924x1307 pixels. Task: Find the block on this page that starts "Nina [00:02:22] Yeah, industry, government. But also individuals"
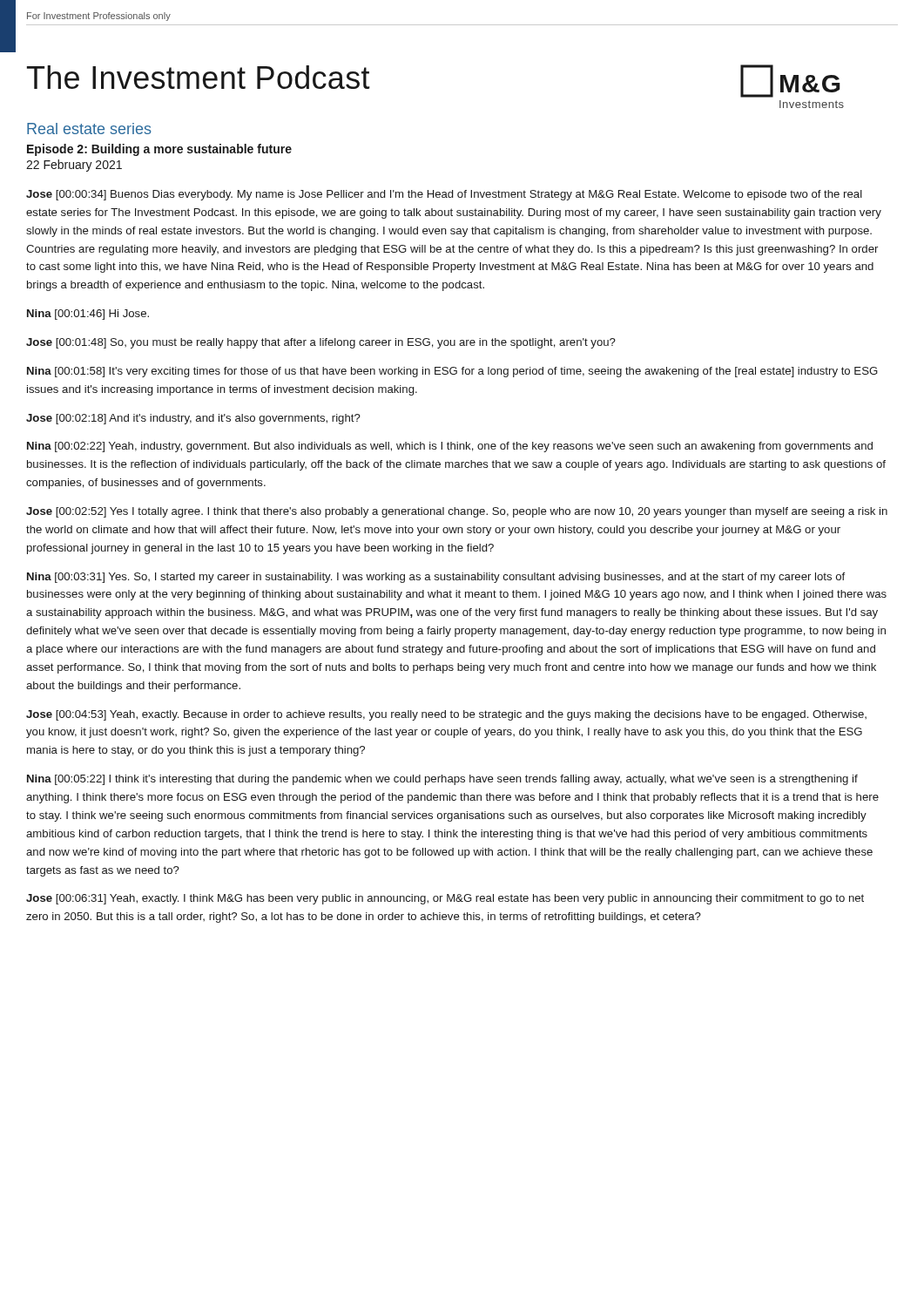point(456,464)
